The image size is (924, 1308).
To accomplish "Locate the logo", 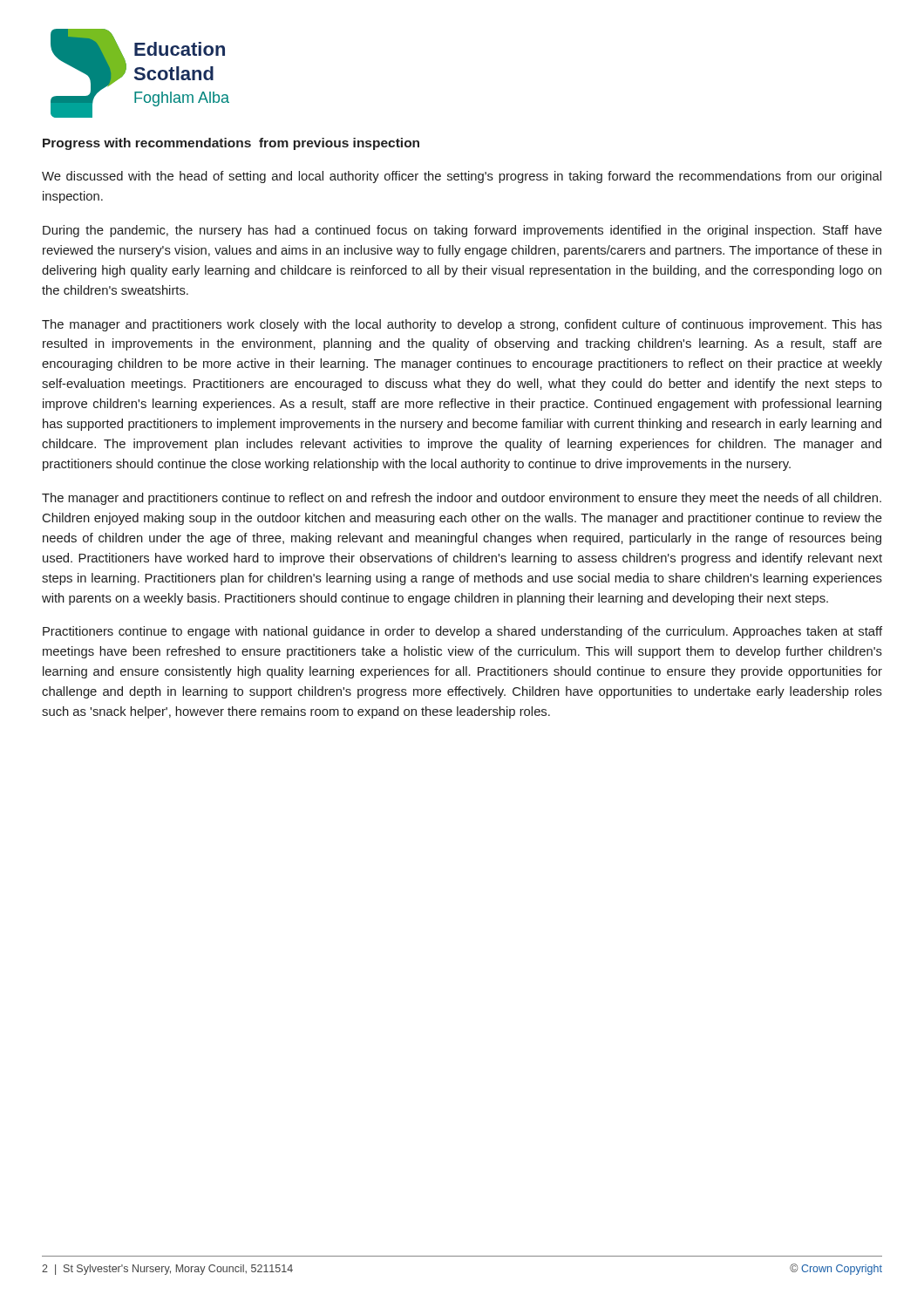I will click(173, 72).
